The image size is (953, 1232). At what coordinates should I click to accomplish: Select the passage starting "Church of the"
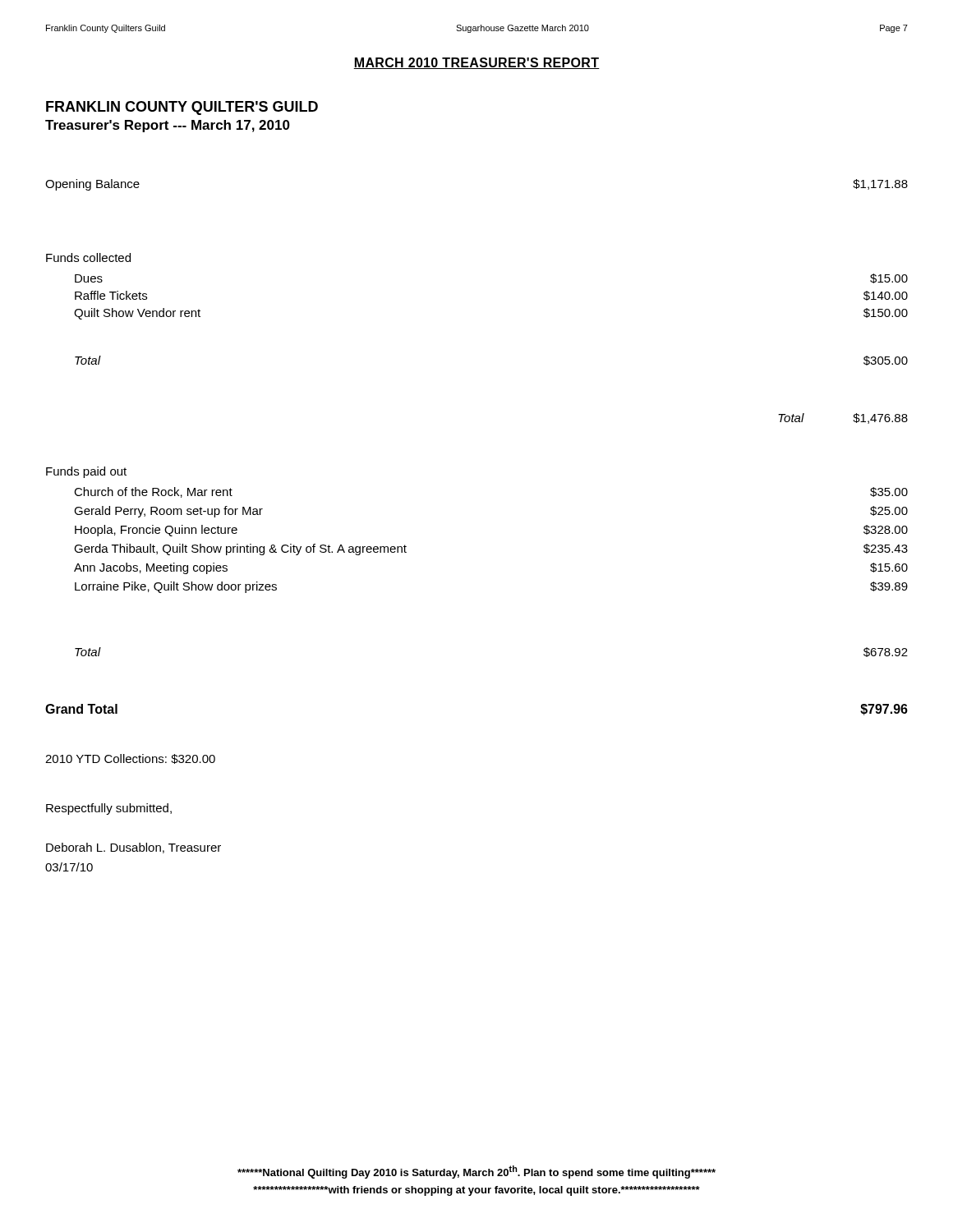tap(156, 492)
